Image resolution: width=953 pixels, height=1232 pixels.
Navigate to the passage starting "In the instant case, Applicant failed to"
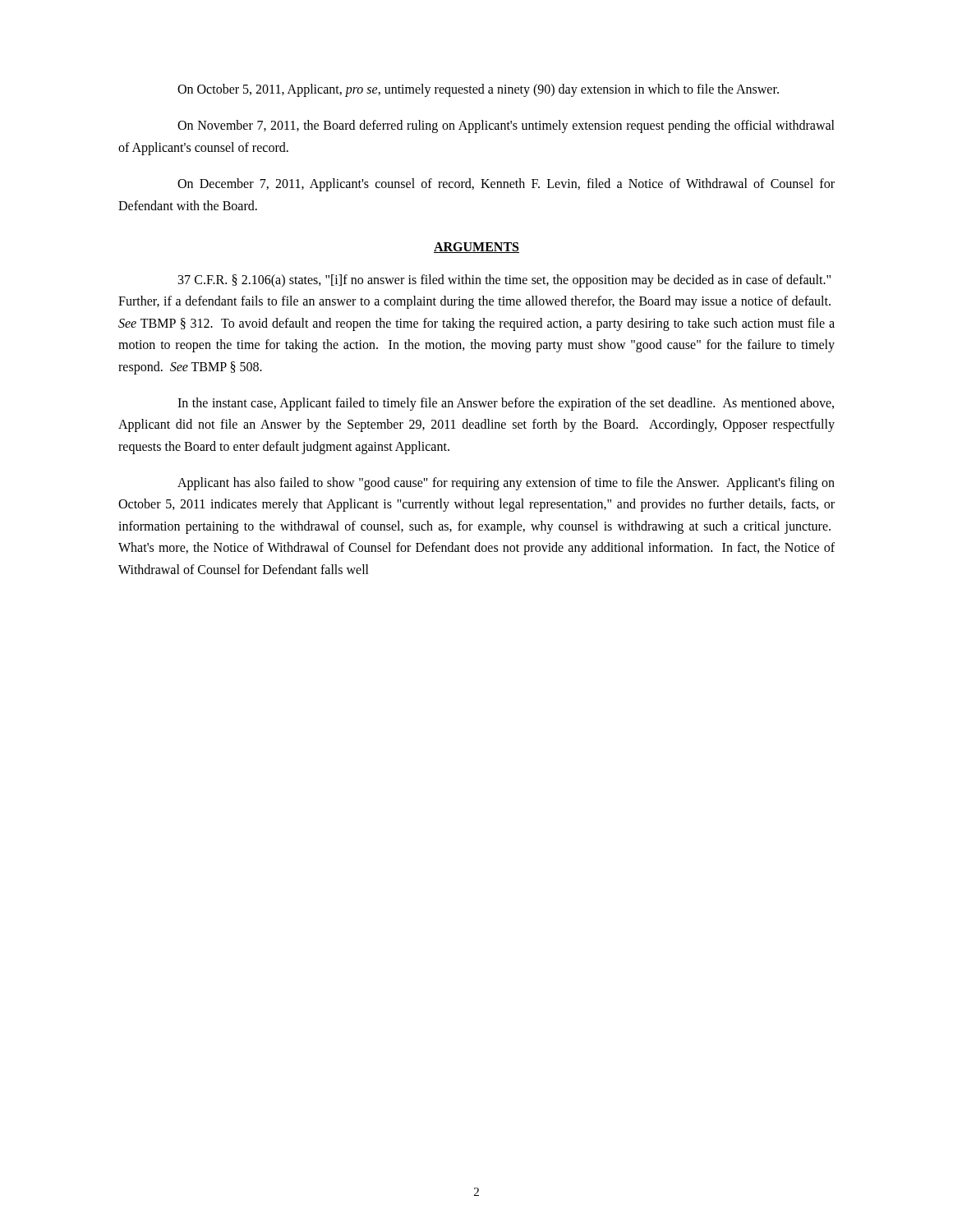point(476,425)
